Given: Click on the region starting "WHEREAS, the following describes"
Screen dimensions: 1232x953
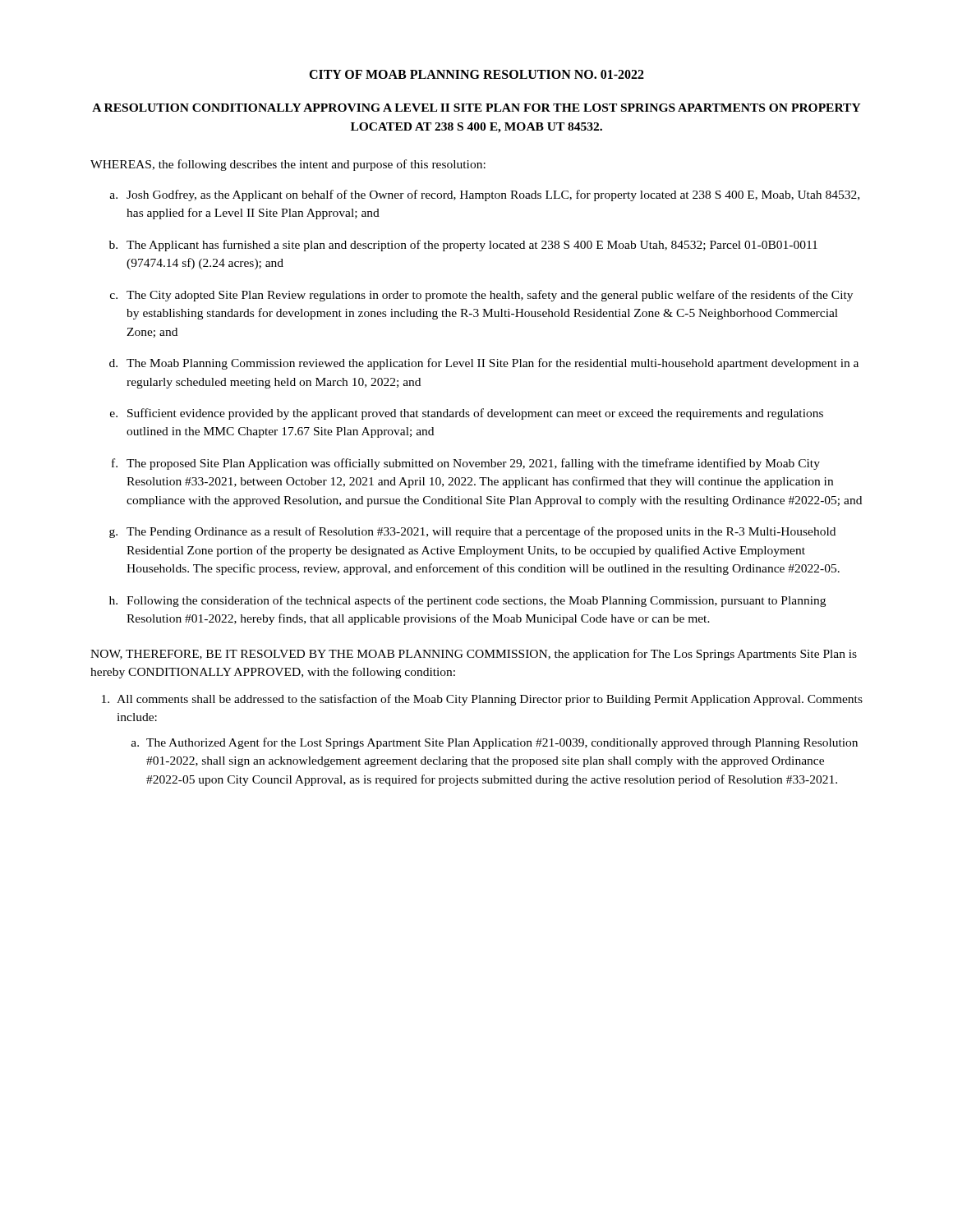Looking at the screenshot, I should pos(288,164).
